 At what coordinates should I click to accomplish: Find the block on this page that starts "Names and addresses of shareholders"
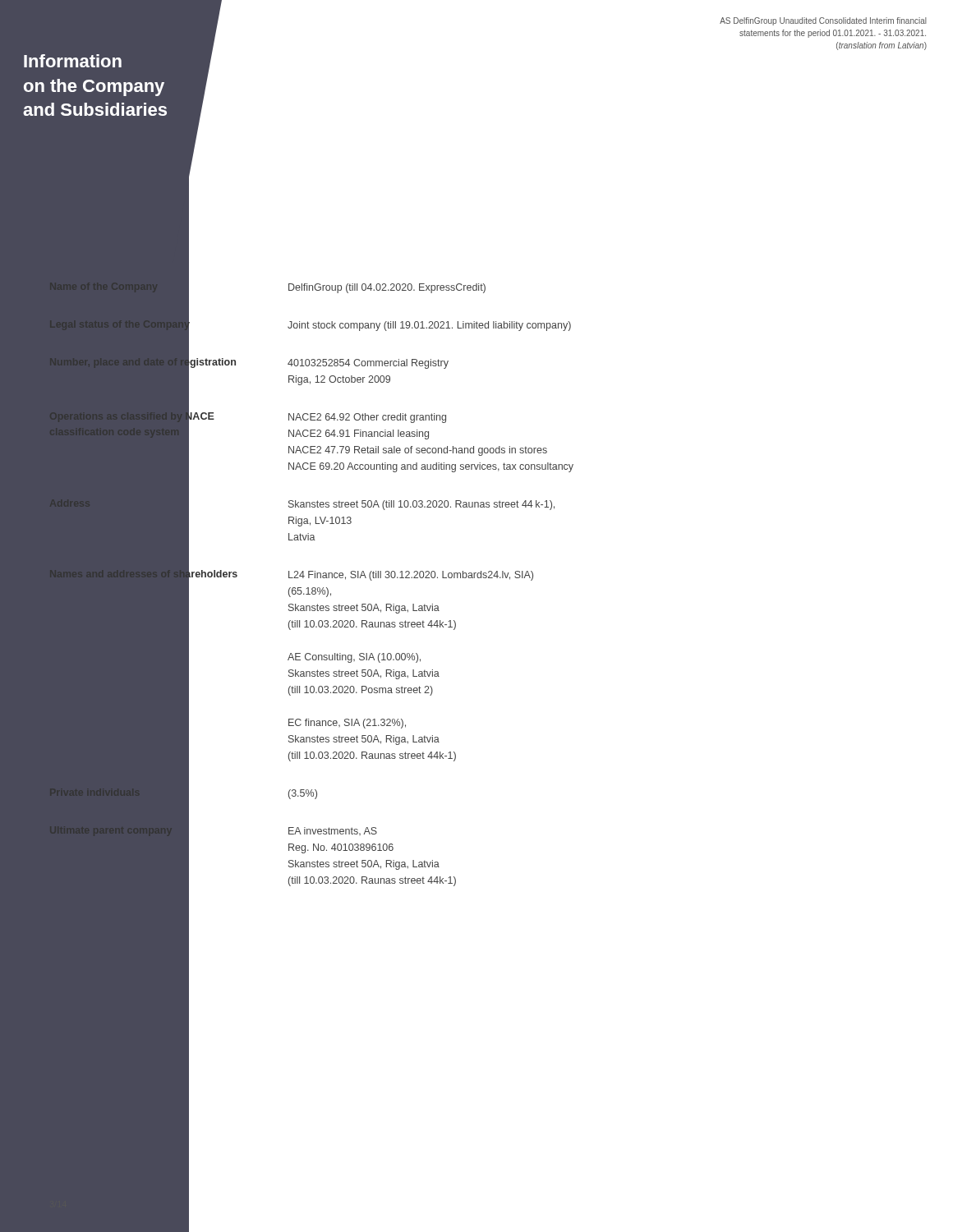click(x=481, y=665)
